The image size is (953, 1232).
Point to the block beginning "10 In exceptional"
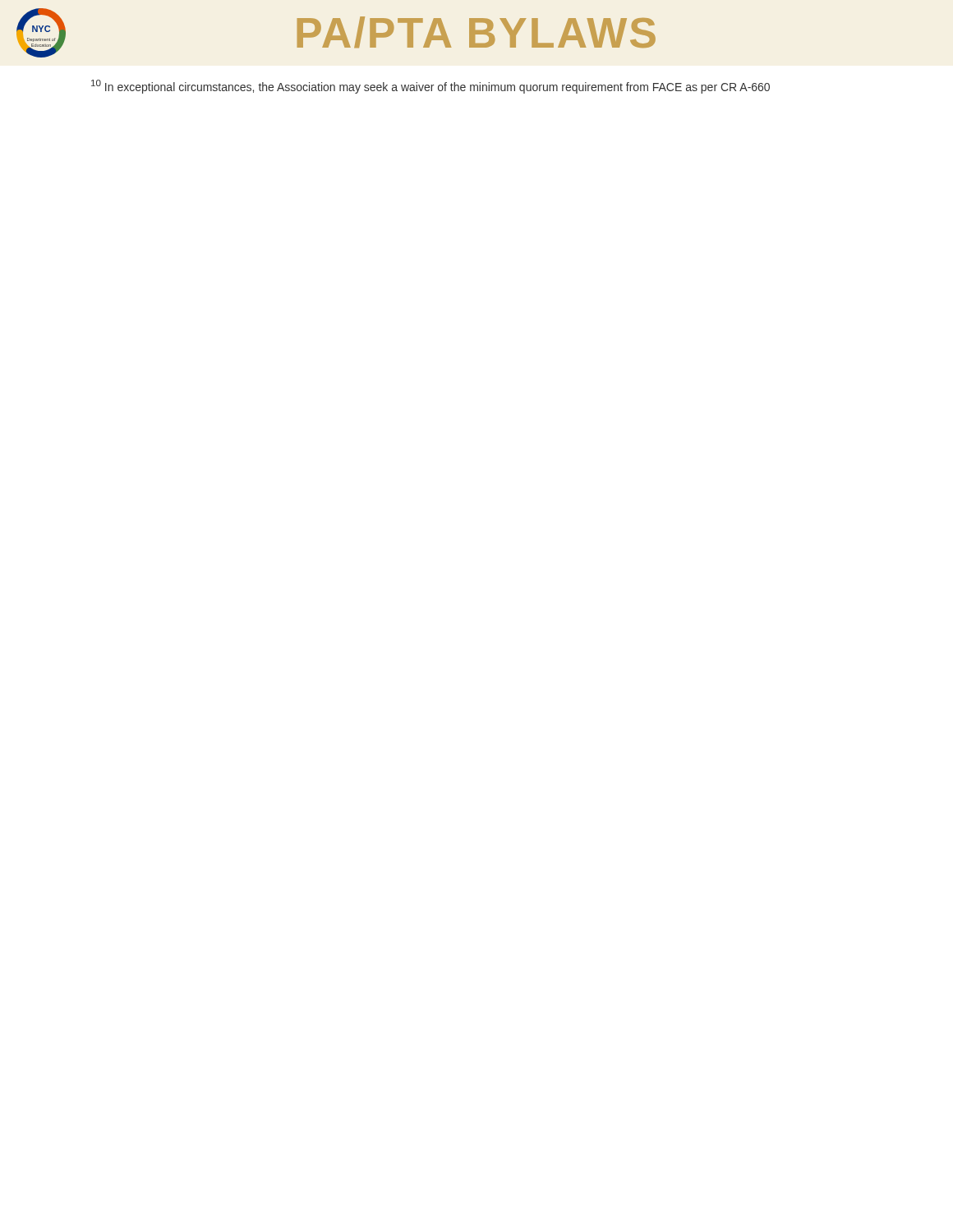(430, 85)
